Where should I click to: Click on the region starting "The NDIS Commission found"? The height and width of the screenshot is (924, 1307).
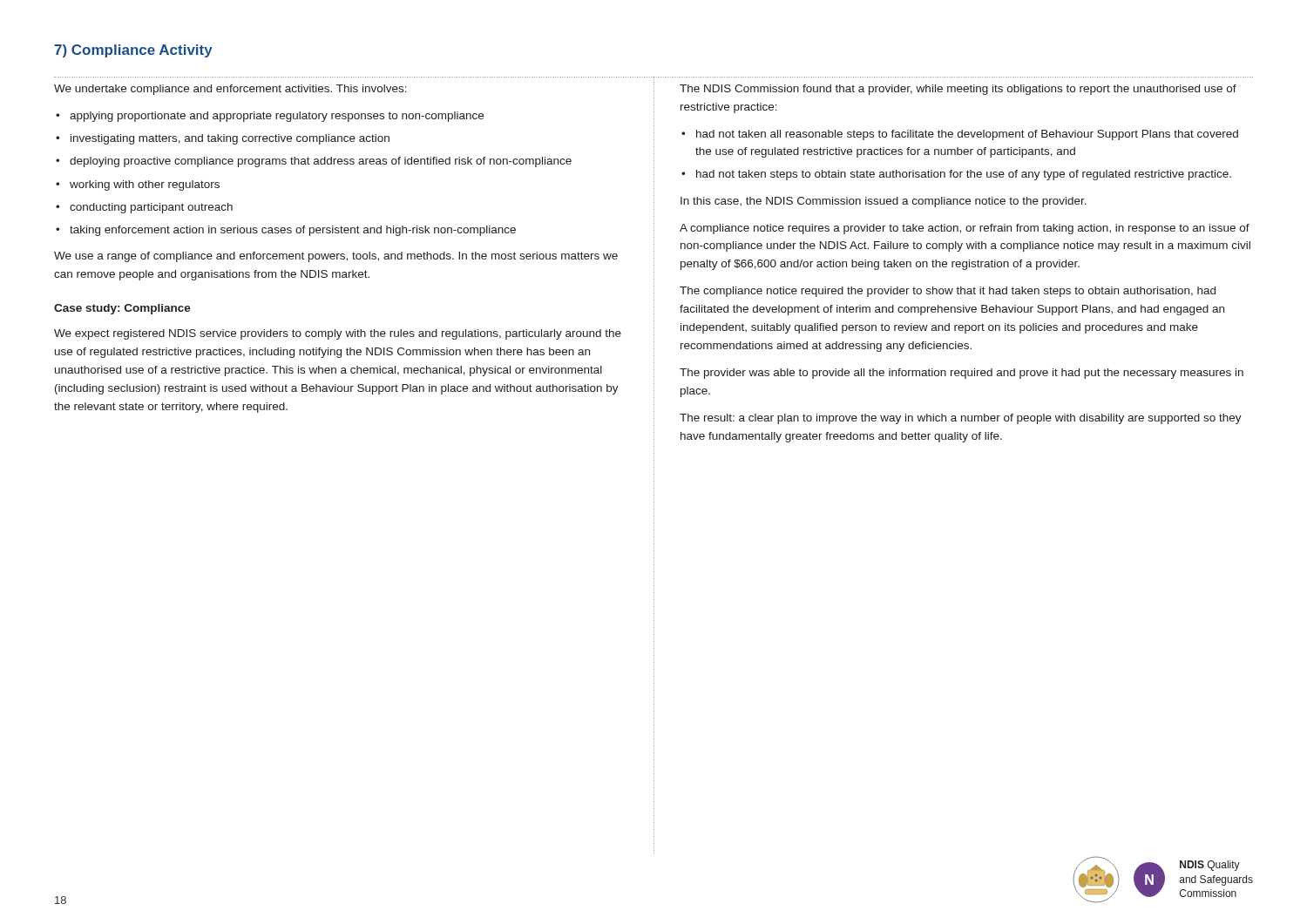[966, 98]
